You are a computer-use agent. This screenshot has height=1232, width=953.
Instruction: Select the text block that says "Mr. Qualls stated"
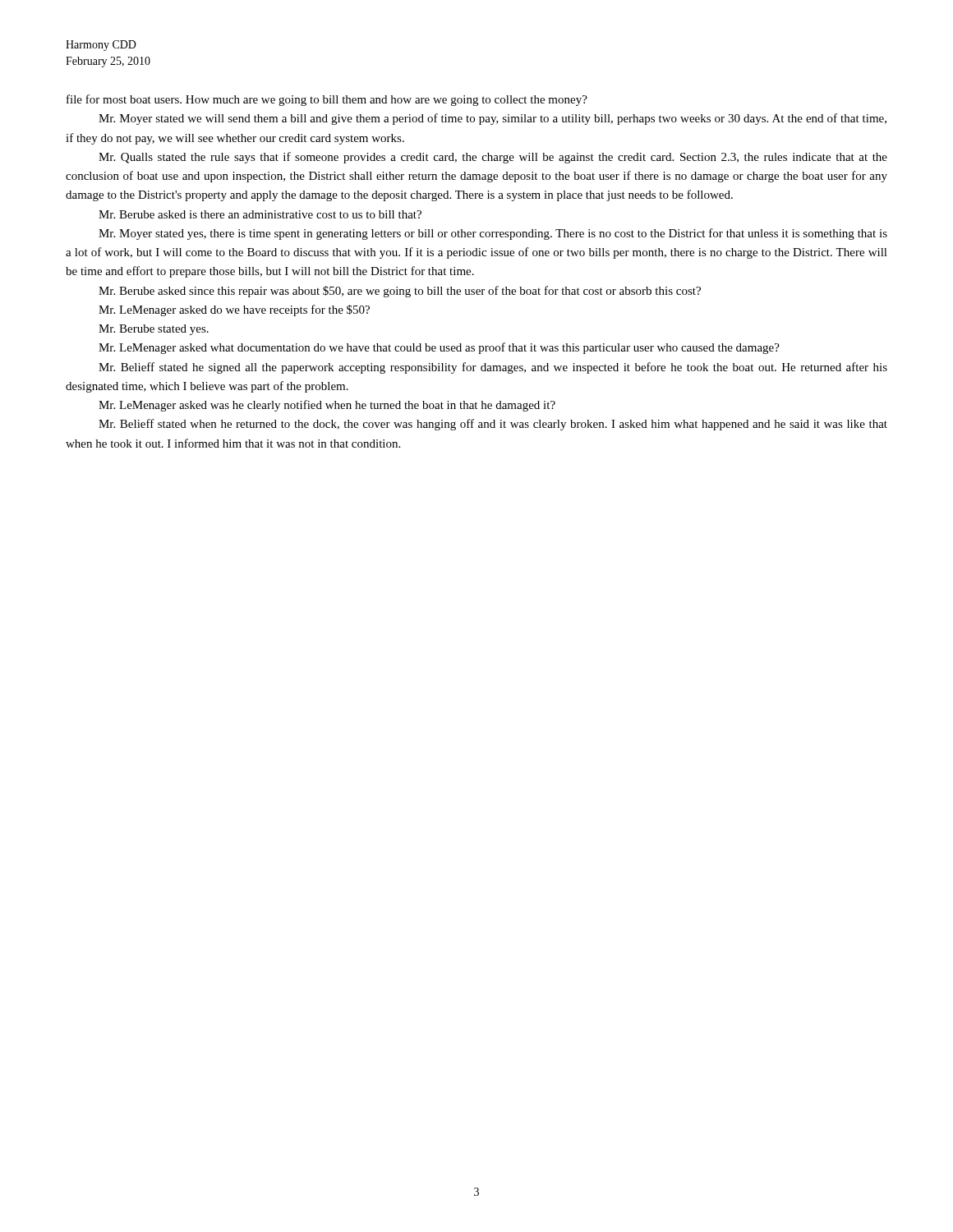point(476,176)
